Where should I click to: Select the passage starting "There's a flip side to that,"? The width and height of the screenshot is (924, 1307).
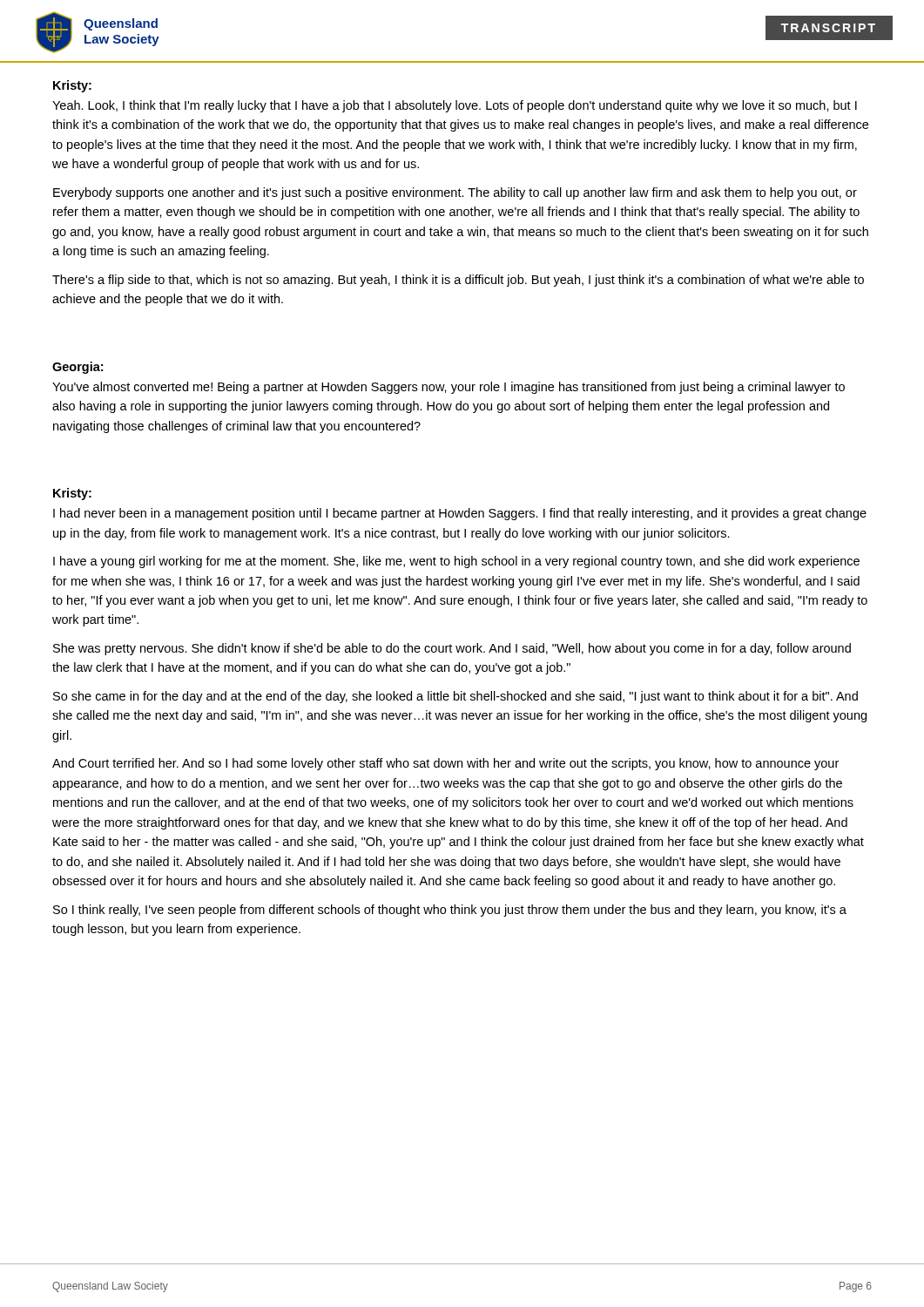tap(458, 289)
